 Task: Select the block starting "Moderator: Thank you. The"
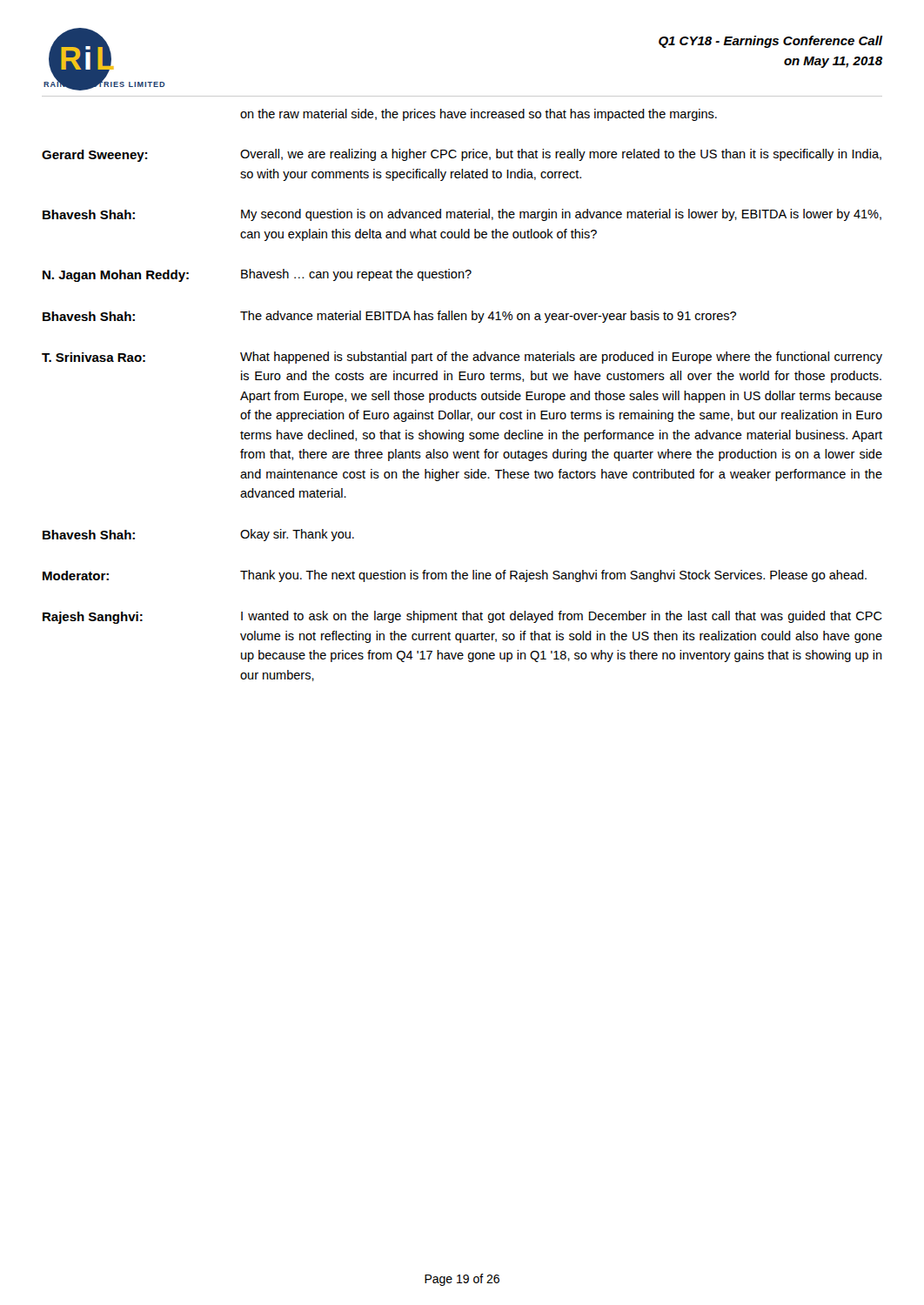[x=462, y=575]
